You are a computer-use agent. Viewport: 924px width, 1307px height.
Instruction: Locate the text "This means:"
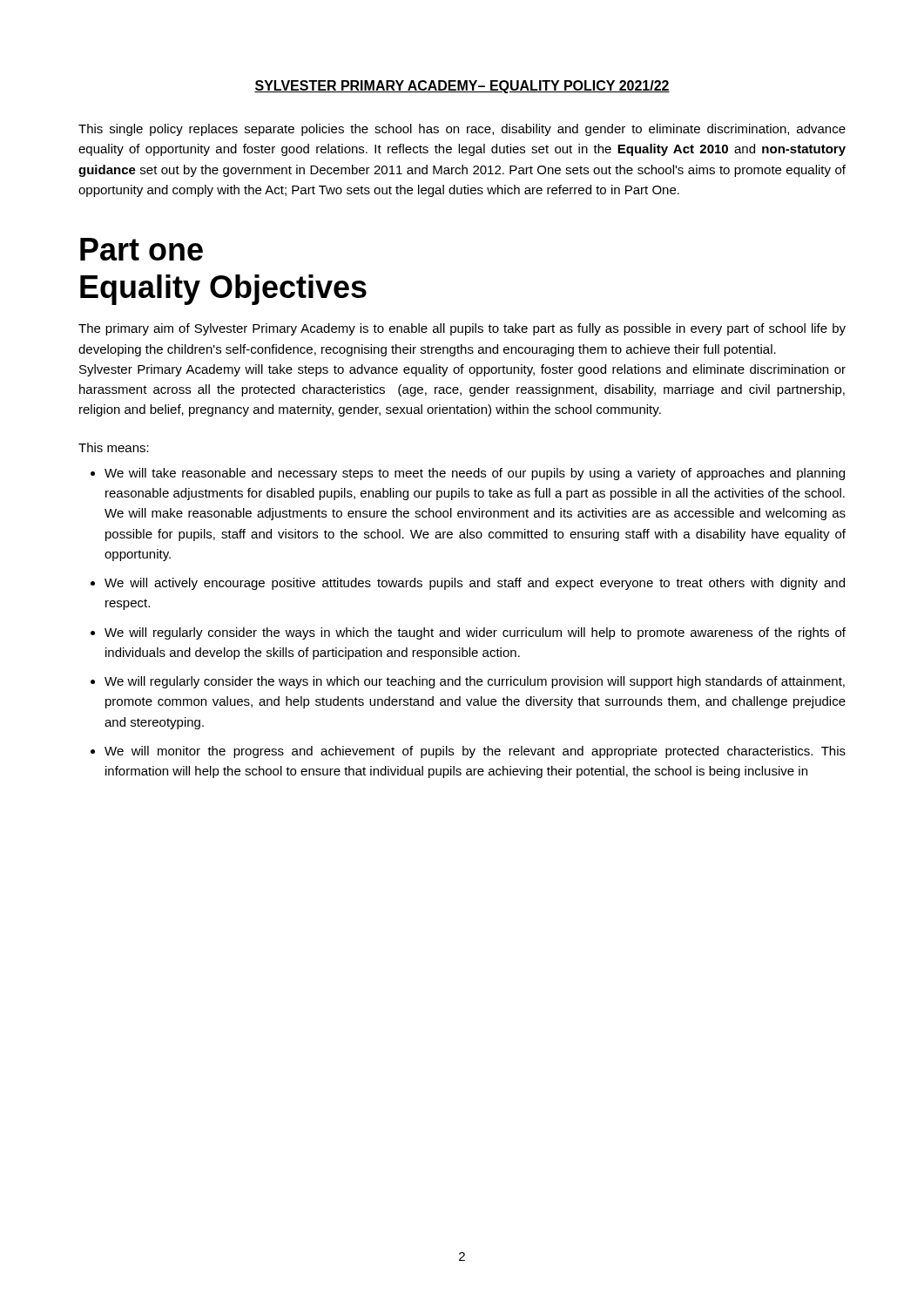click(114, 447)
